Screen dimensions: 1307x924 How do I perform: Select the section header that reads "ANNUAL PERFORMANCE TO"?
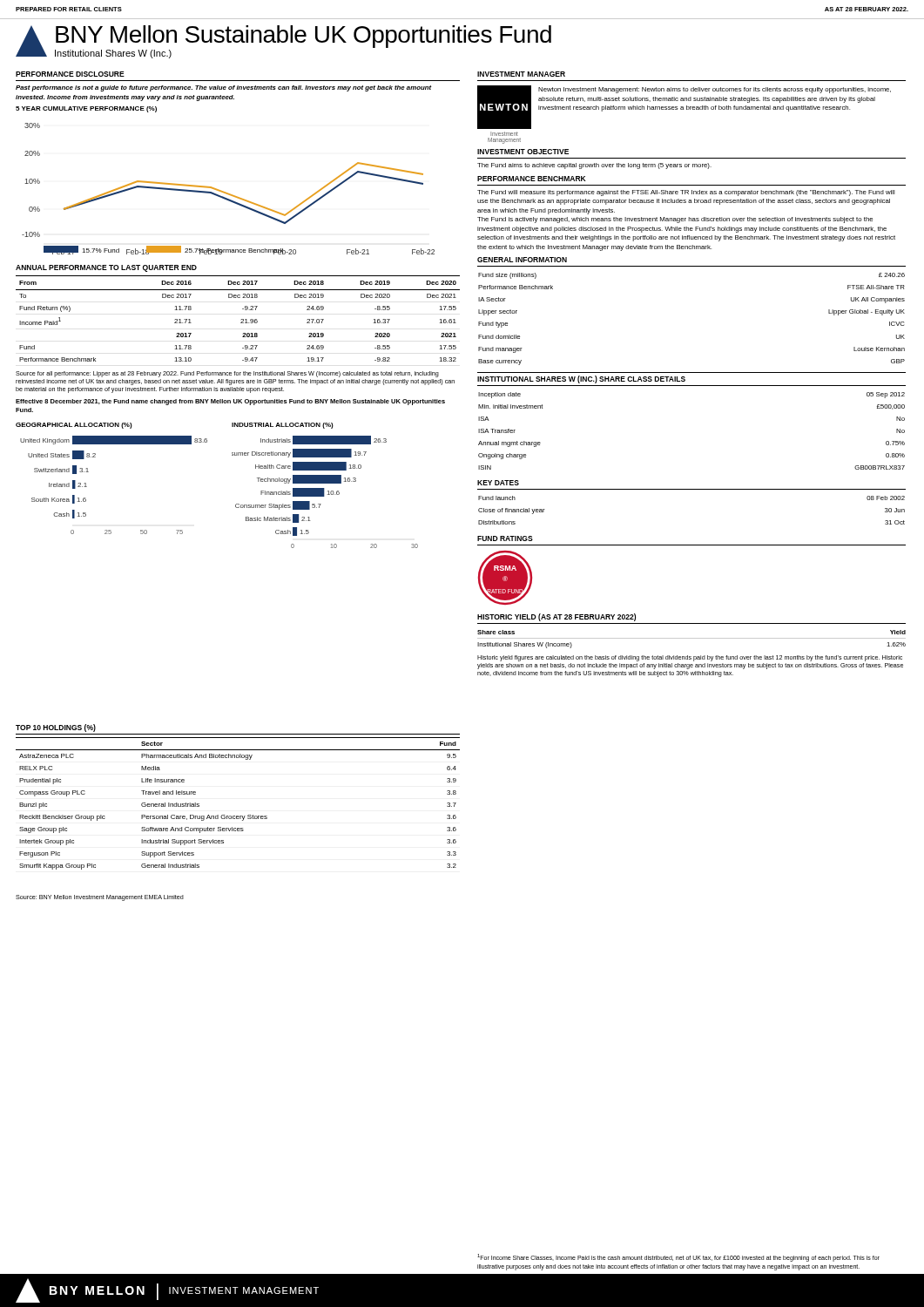click(x=106, y=268)
